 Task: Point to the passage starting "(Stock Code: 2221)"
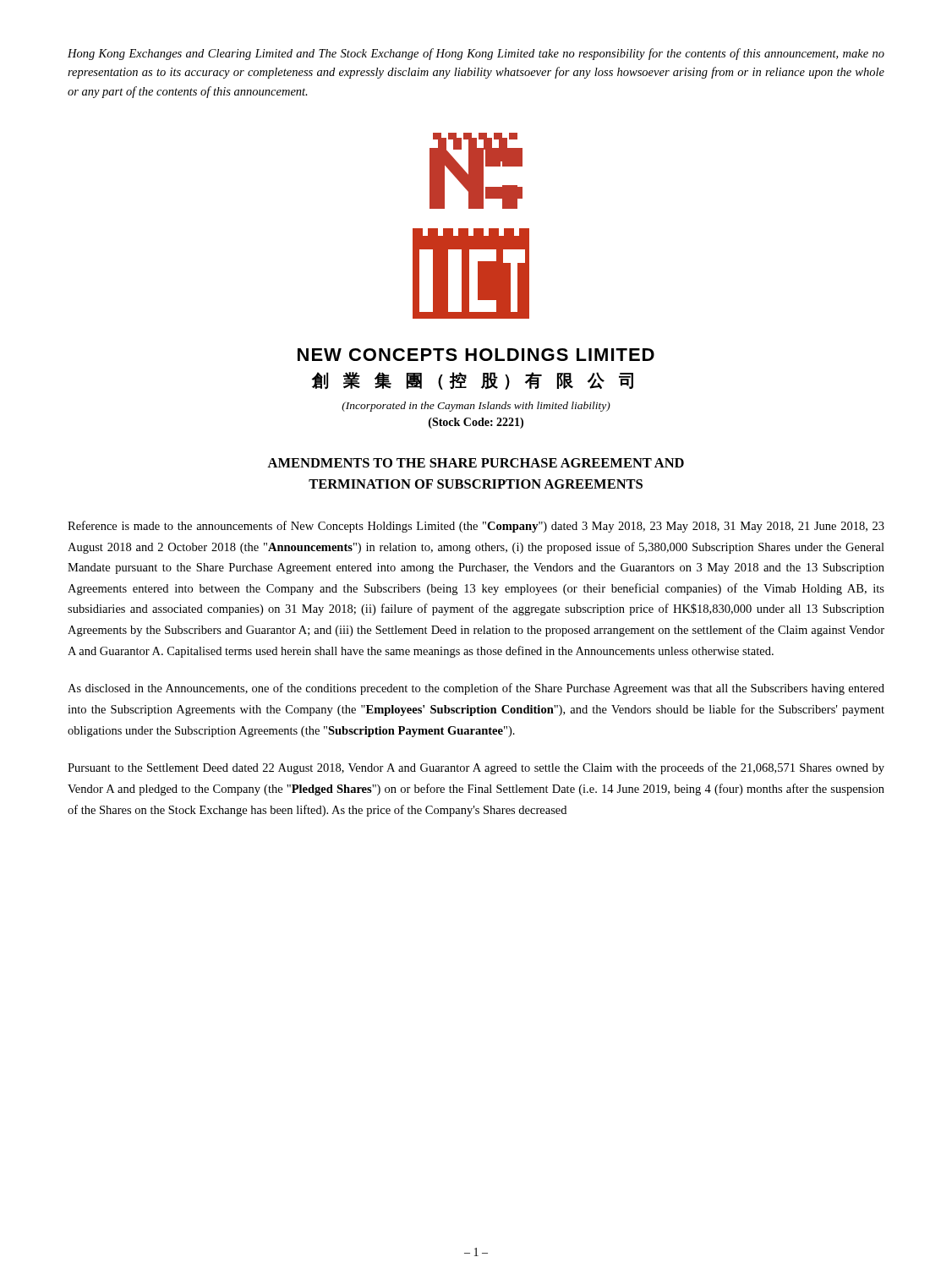476,423
